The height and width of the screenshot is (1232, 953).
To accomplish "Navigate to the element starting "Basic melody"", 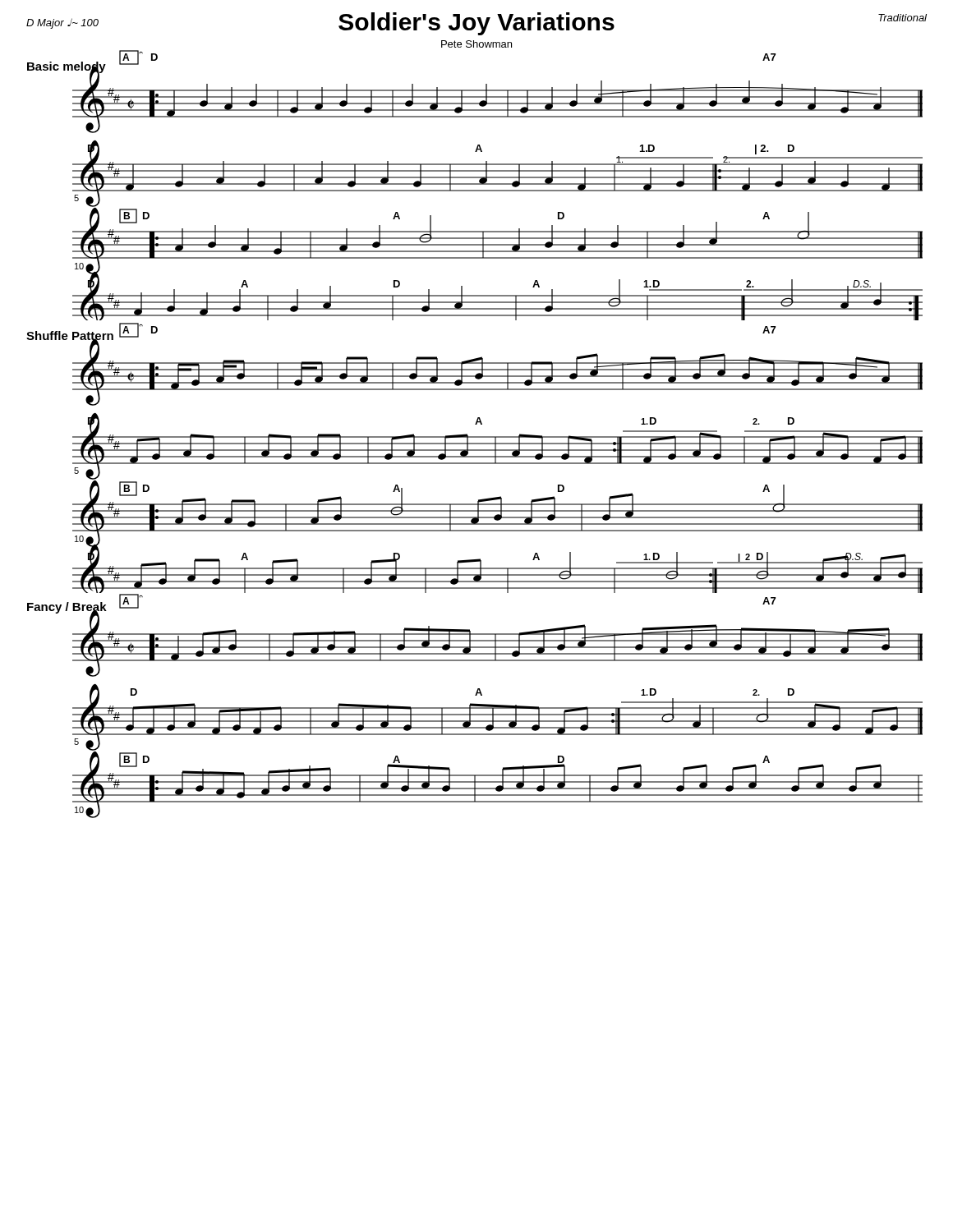I will tap(66, 66).
